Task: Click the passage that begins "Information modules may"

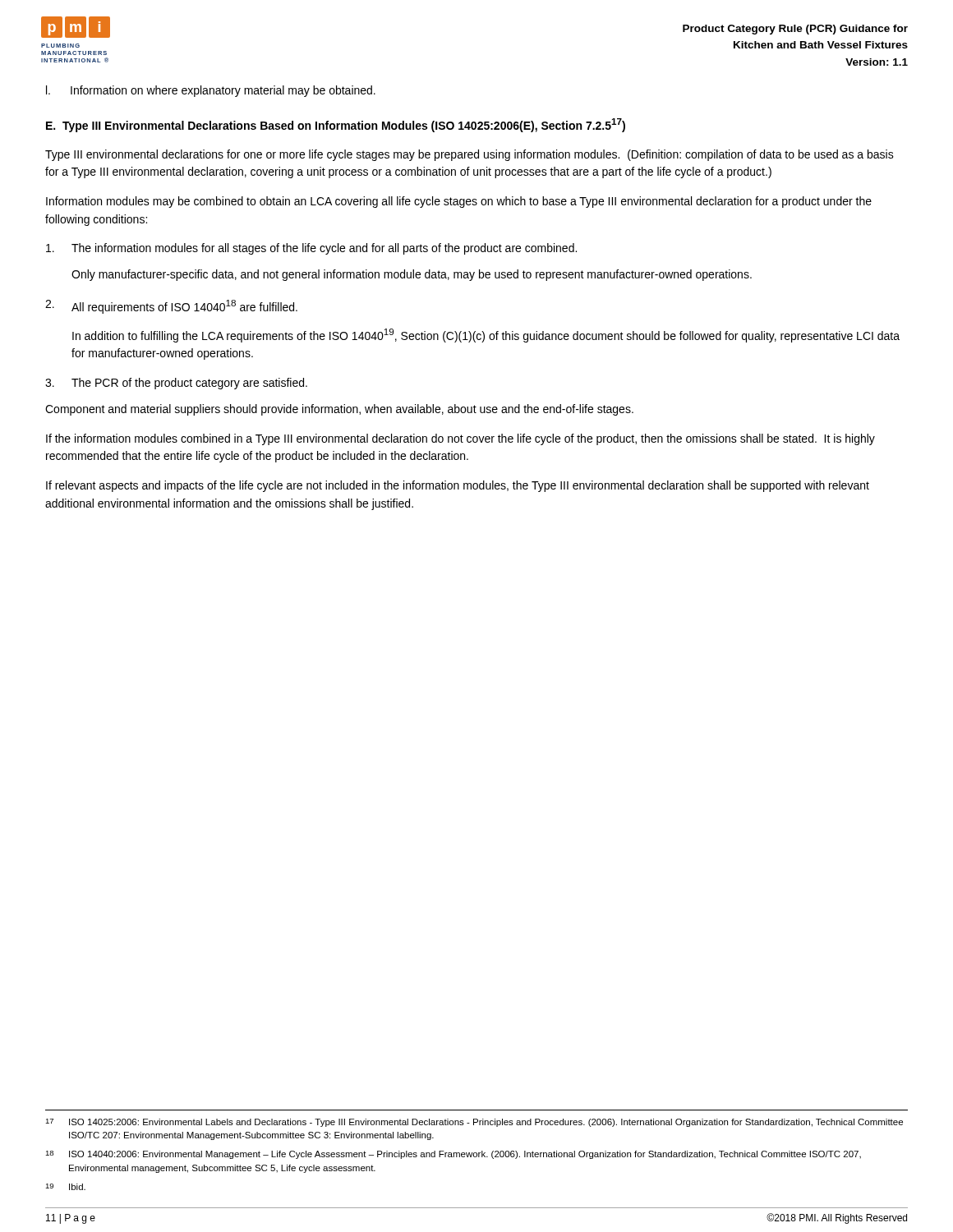Action: (x=458, y=210)
